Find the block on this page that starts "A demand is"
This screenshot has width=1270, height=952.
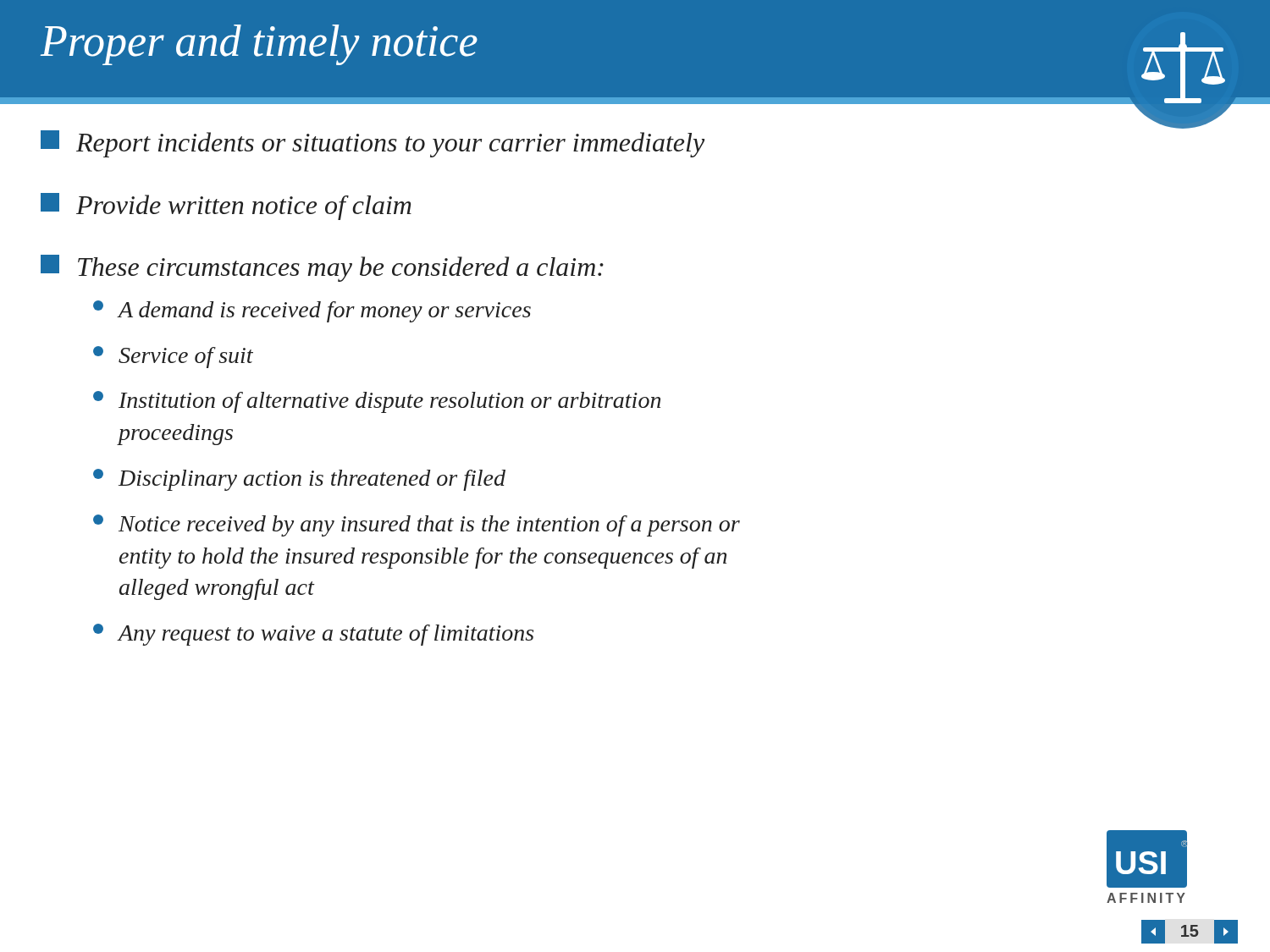[312, 309]
